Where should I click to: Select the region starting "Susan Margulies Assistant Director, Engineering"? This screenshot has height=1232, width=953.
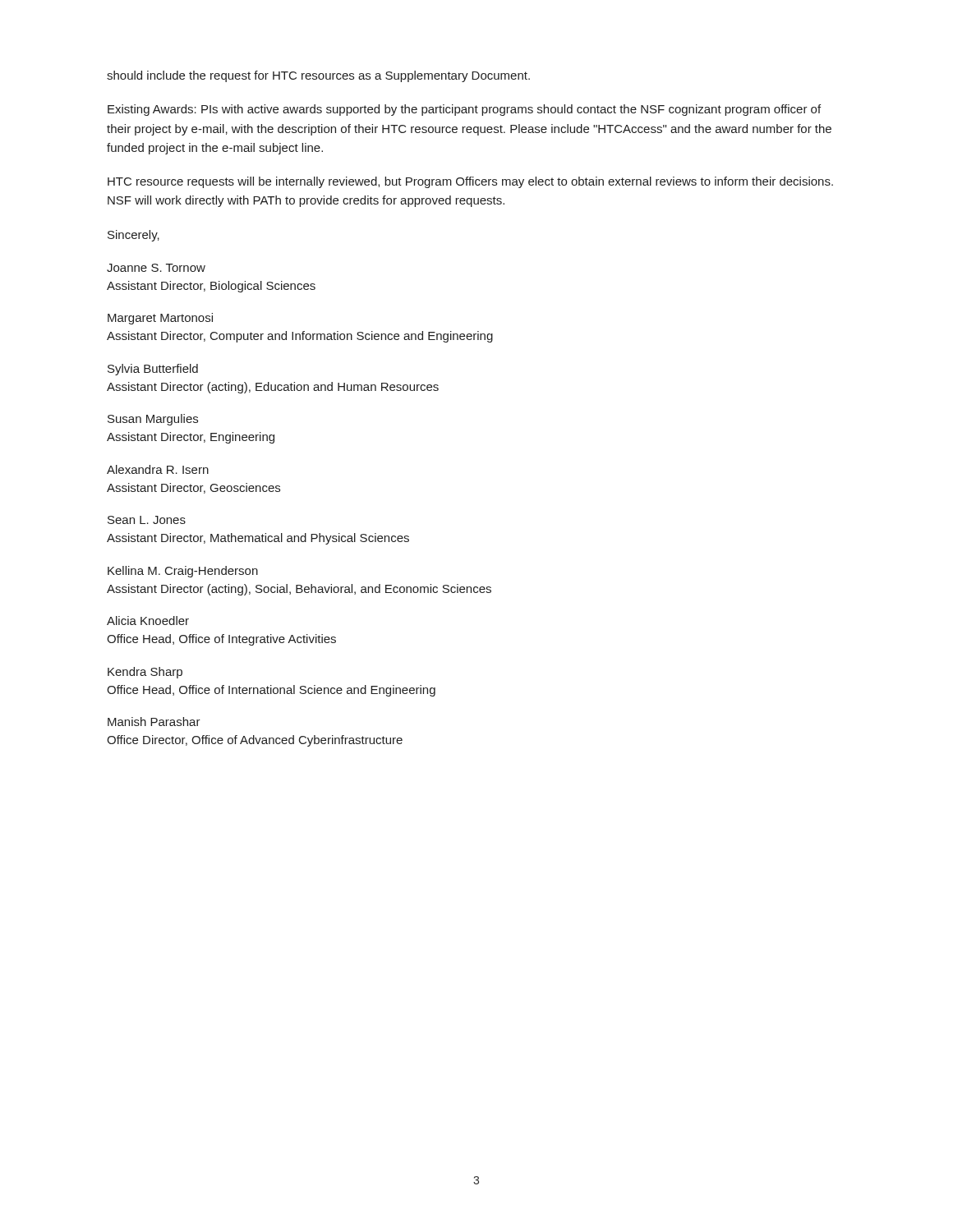(191, 428)
